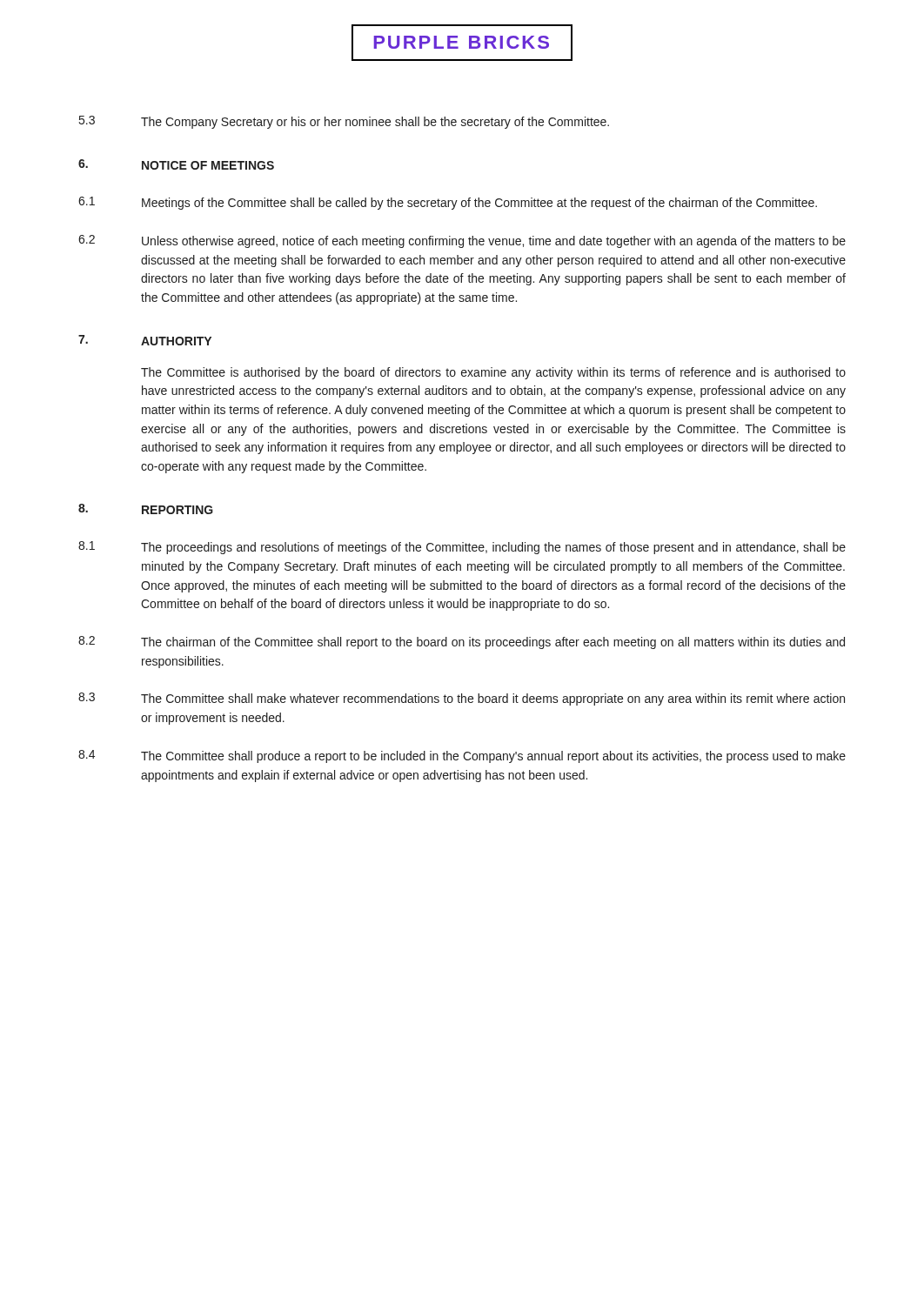Click the passage that begins "3 The Company Secretary or his"

pyautogui.click(x=462, y=123)
